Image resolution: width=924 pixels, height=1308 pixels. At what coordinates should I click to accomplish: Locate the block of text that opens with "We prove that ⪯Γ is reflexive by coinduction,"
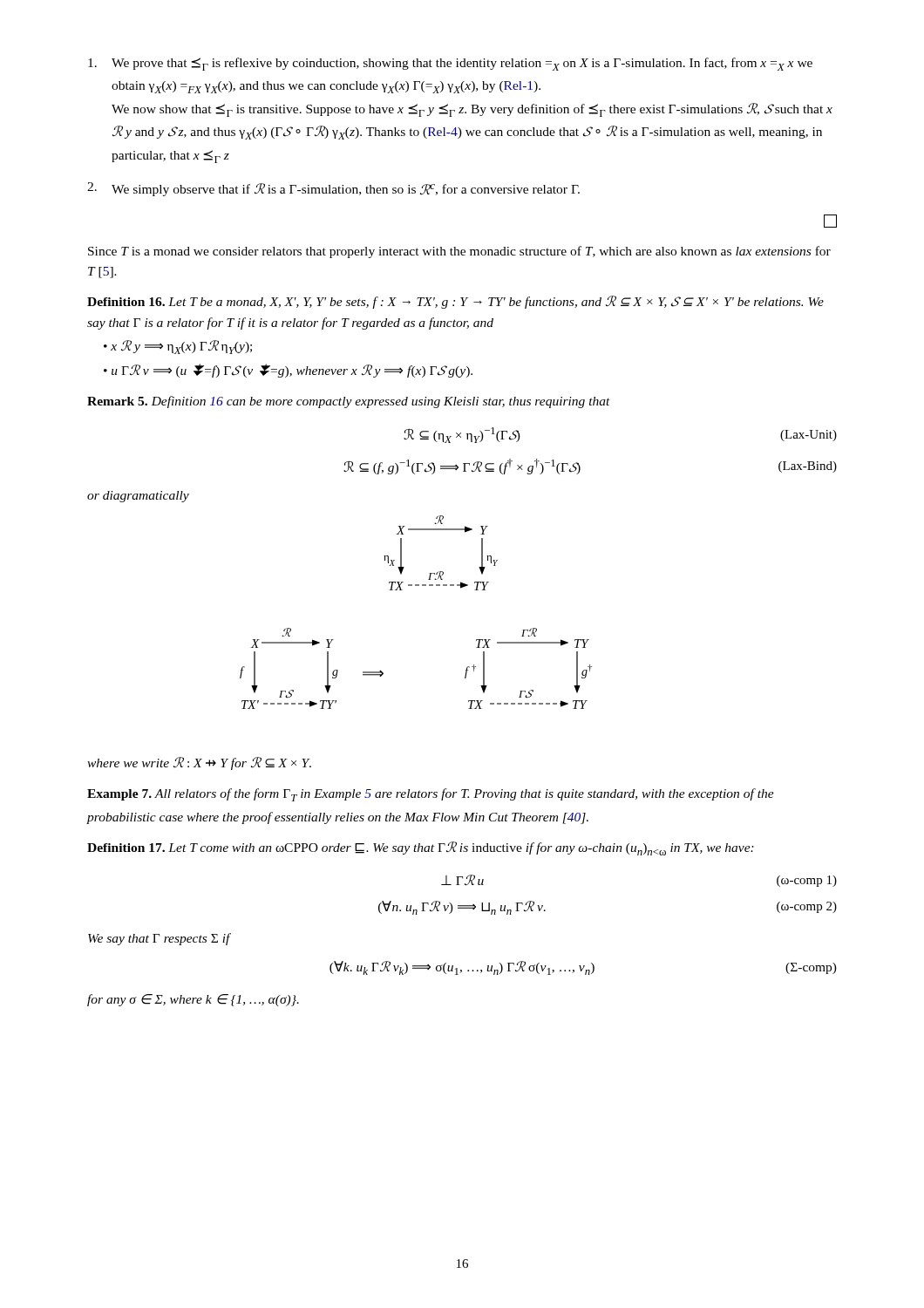[462, 110]
